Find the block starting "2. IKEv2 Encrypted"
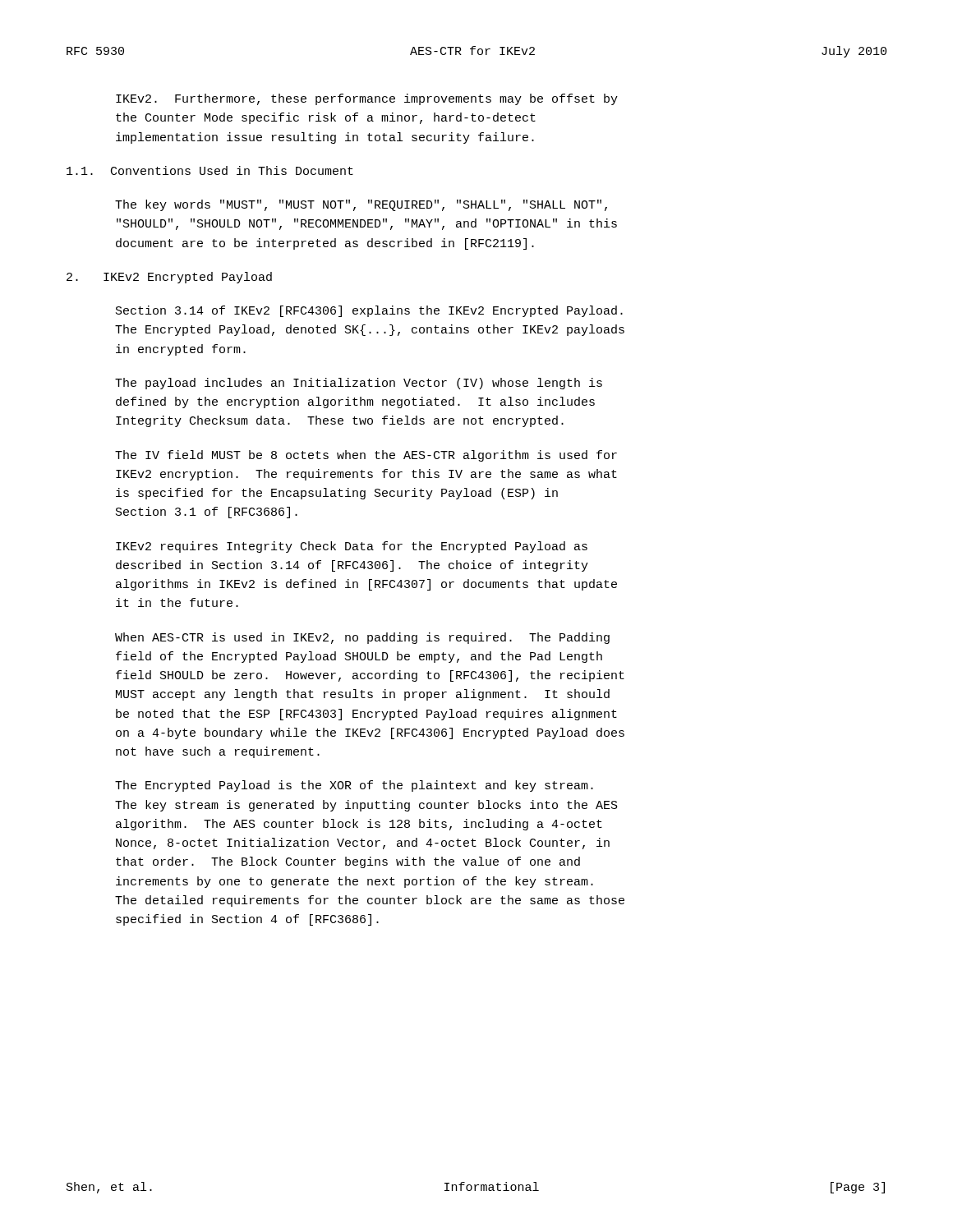The height and width of the screenshot is (1232, 953). (x=169, y=278)
